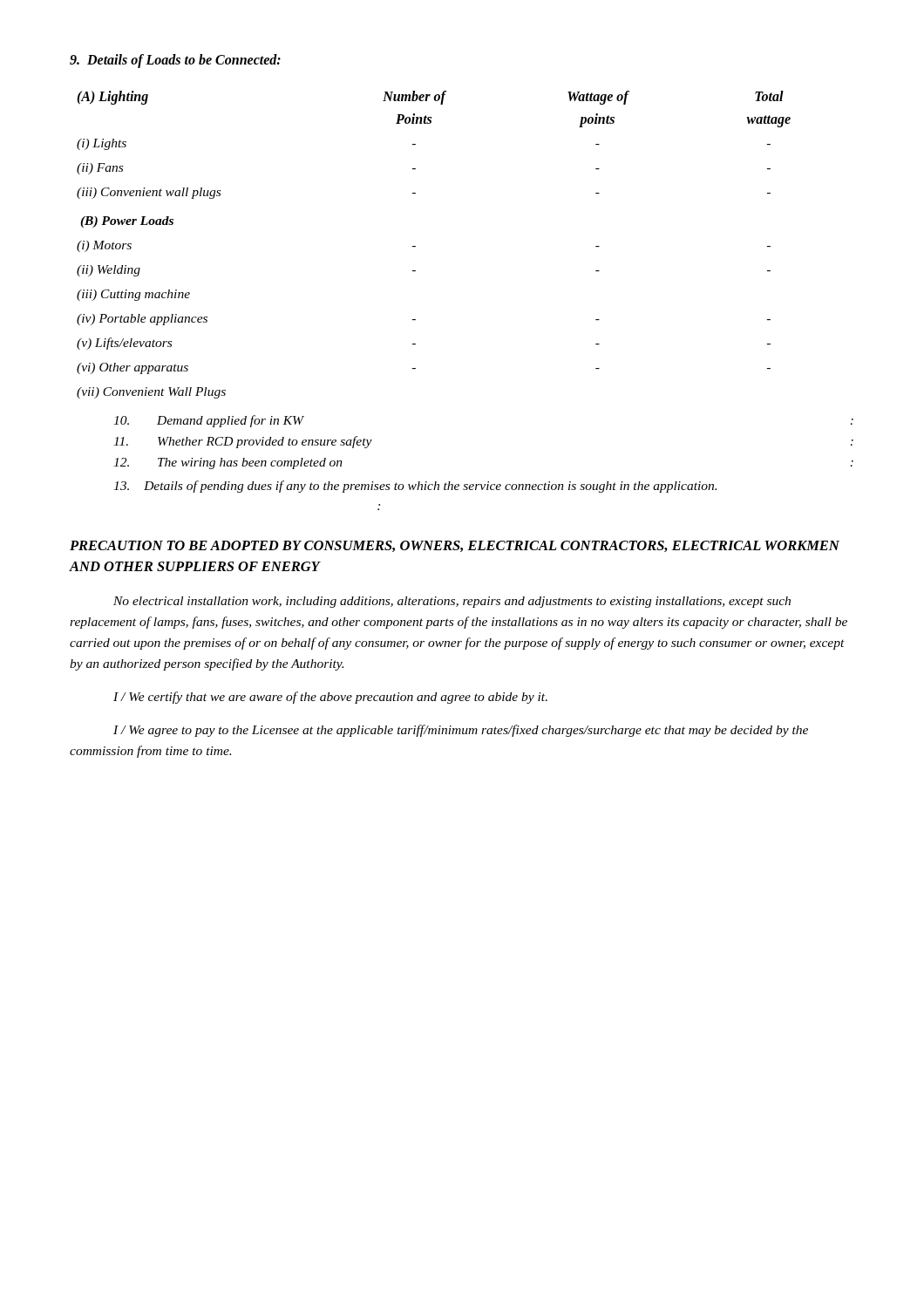
Task: Point to the section header beginning "9. Details of Loads"
Action: pyautogui.click(x=176, y=60)
